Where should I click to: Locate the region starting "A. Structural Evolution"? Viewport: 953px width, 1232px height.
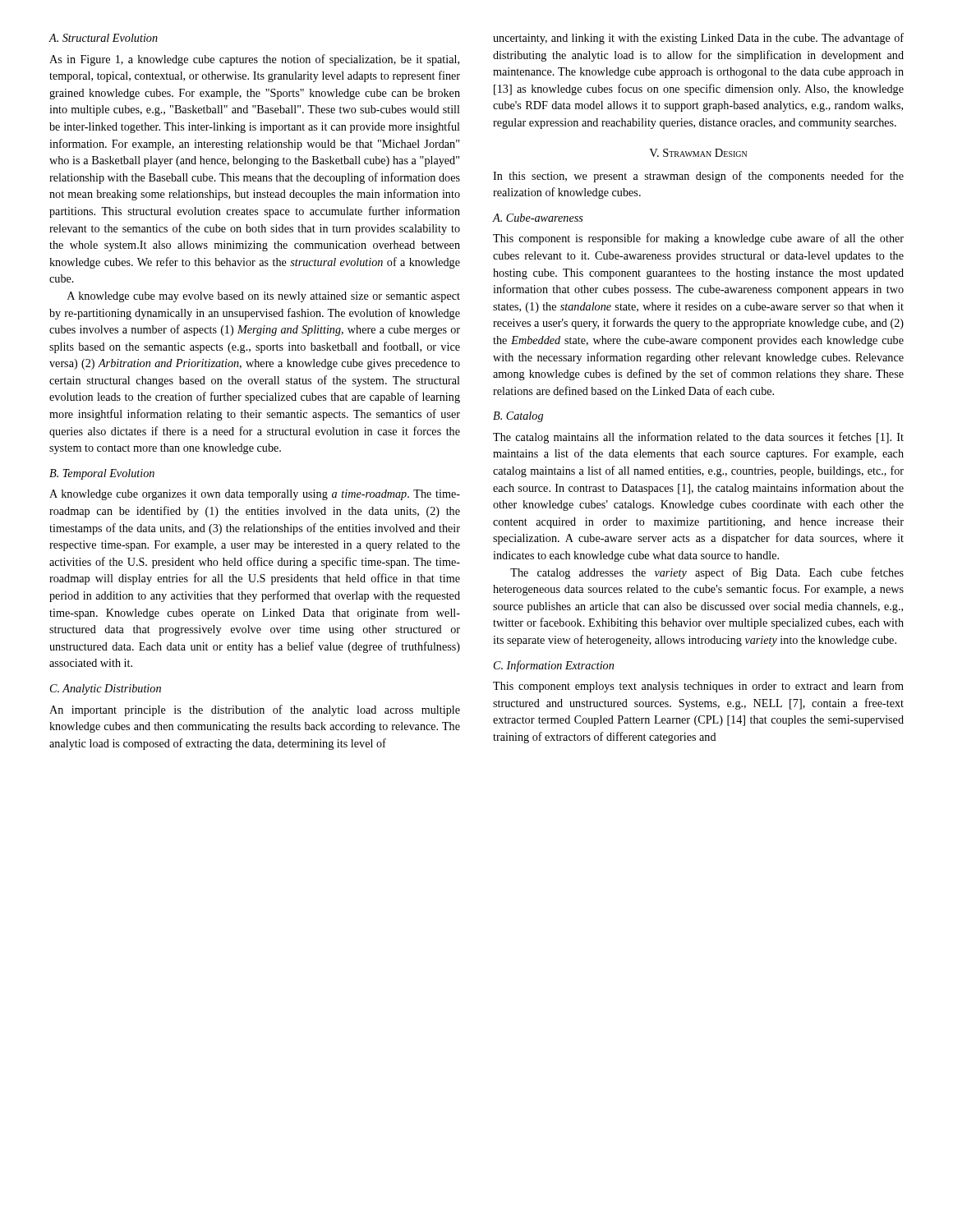[x=103, y=38]
